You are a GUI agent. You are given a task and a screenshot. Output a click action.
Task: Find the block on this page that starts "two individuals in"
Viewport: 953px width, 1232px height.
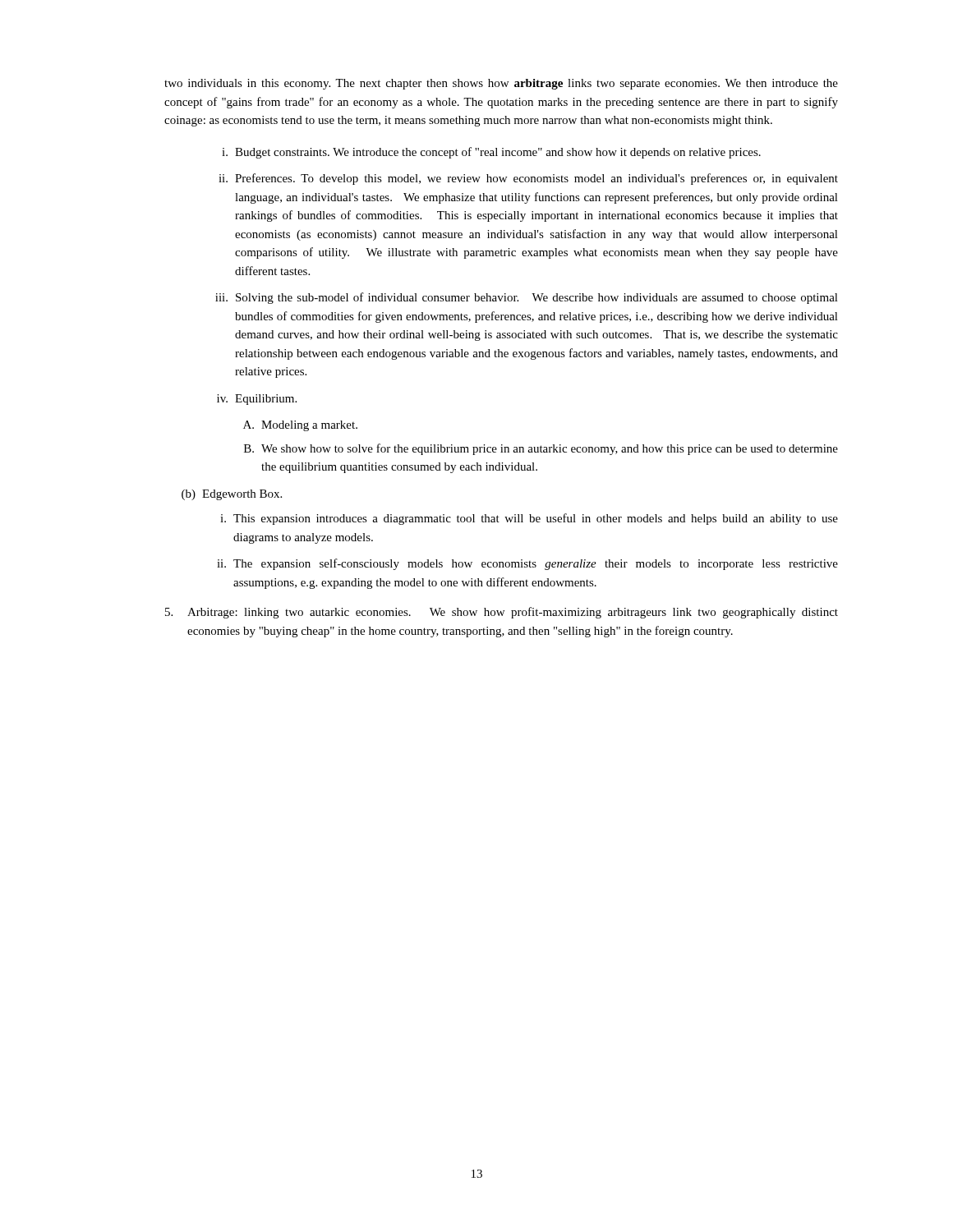(501, 102)
